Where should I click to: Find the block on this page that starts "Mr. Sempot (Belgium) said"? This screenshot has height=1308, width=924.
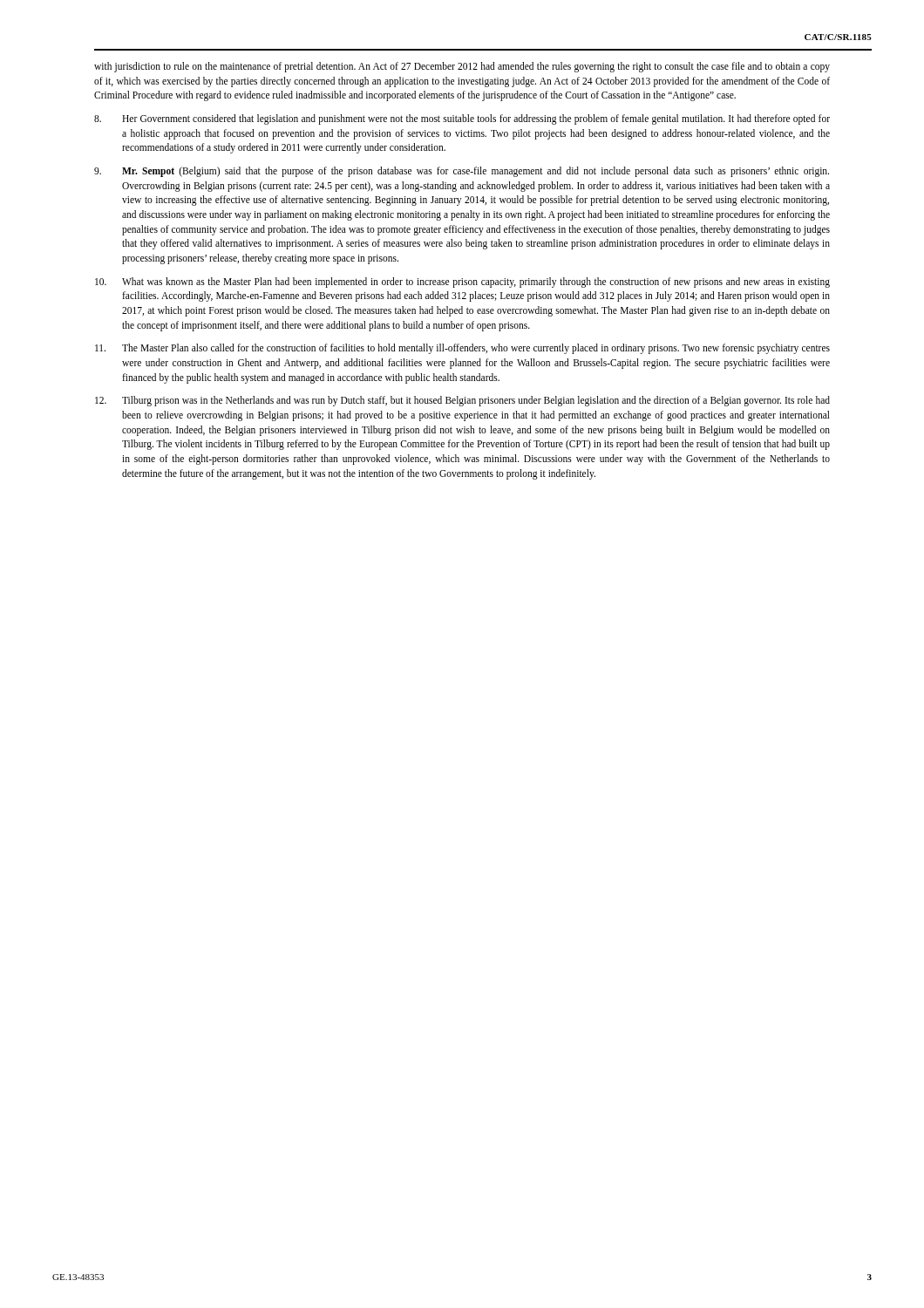pos(462,215)
